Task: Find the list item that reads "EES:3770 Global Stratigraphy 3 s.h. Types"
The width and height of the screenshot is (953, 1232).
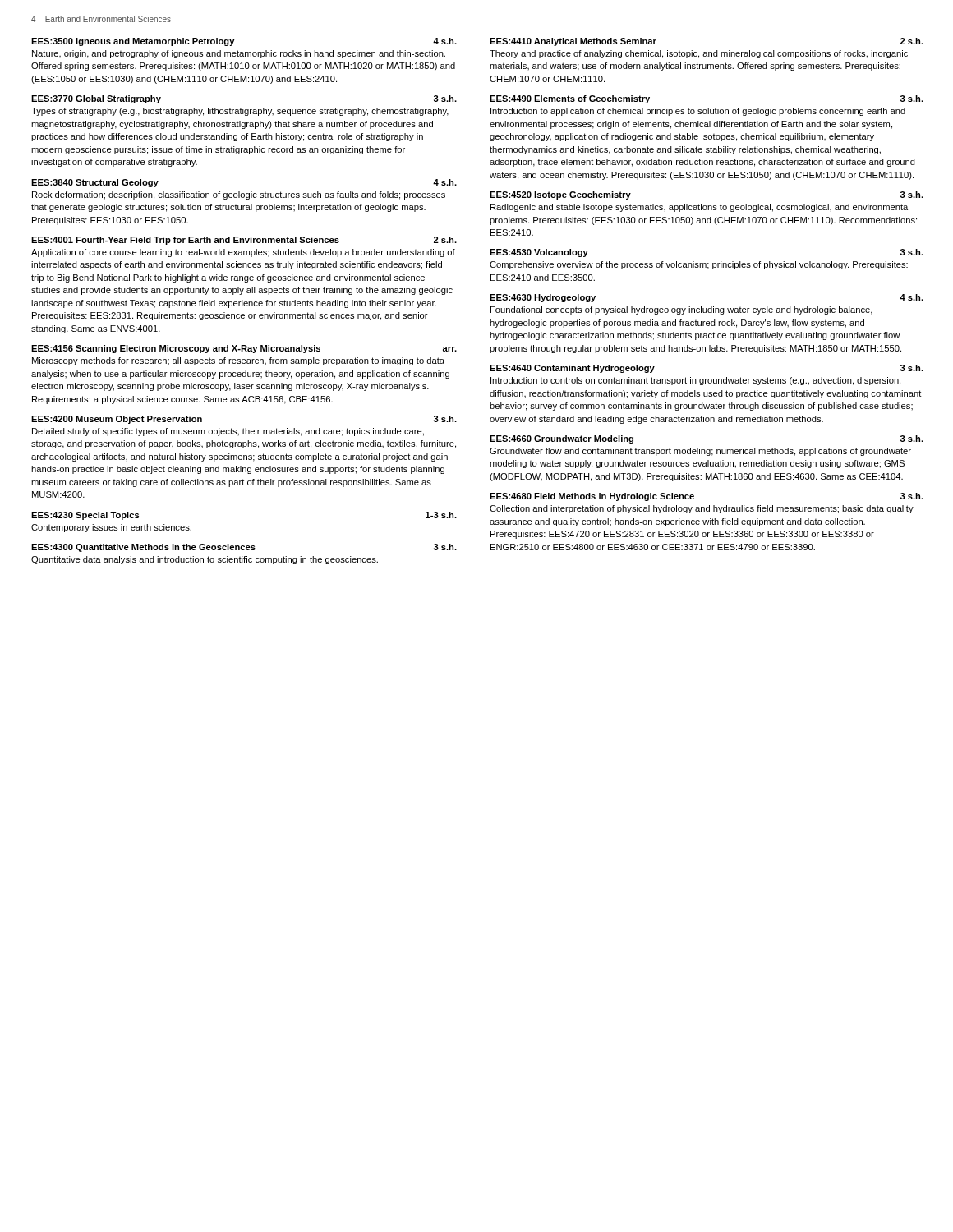Action: [x=244, y=131]
